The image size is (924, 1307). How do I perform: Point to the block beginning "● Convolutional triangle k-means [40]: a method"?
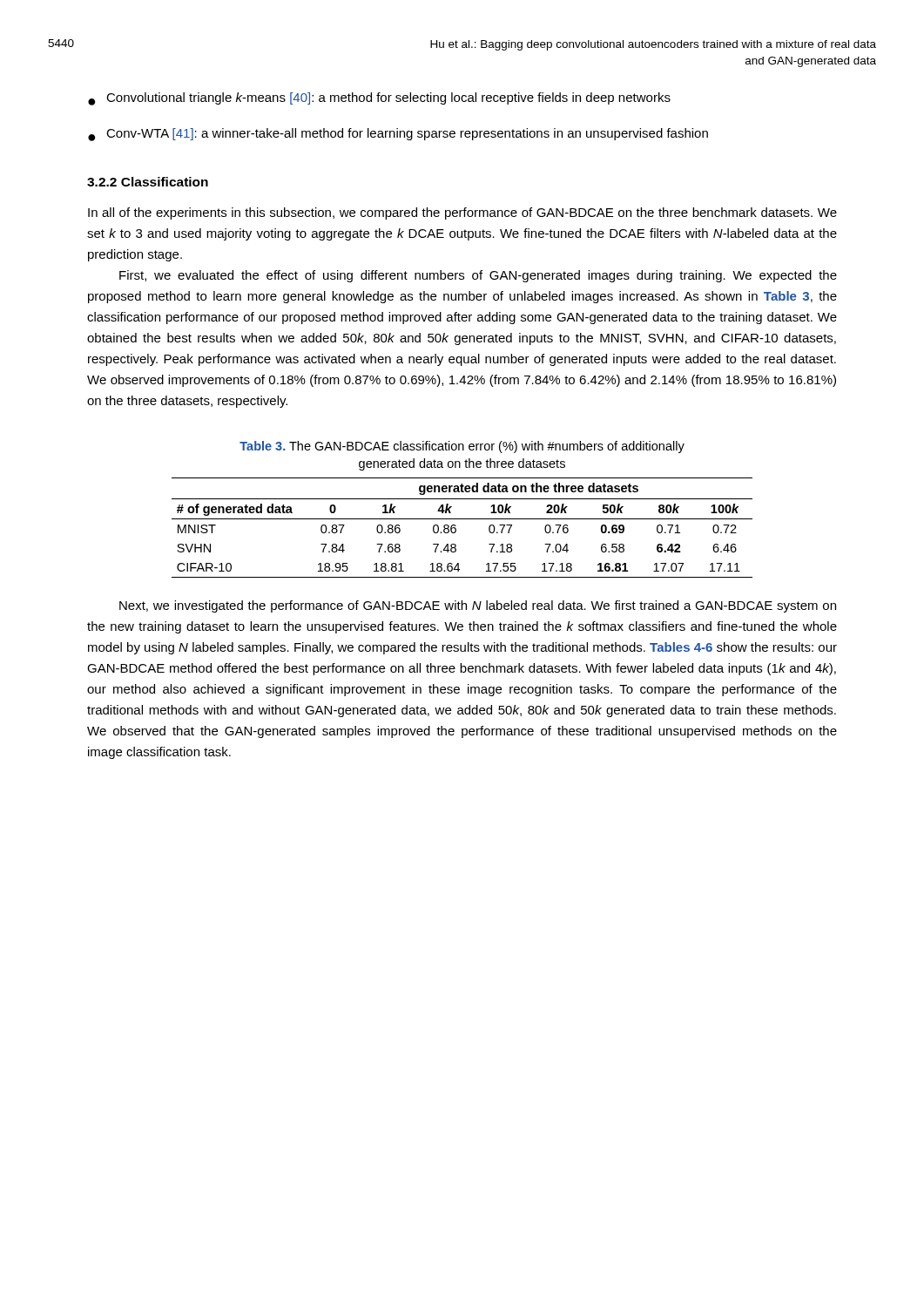tap(462, 101)
